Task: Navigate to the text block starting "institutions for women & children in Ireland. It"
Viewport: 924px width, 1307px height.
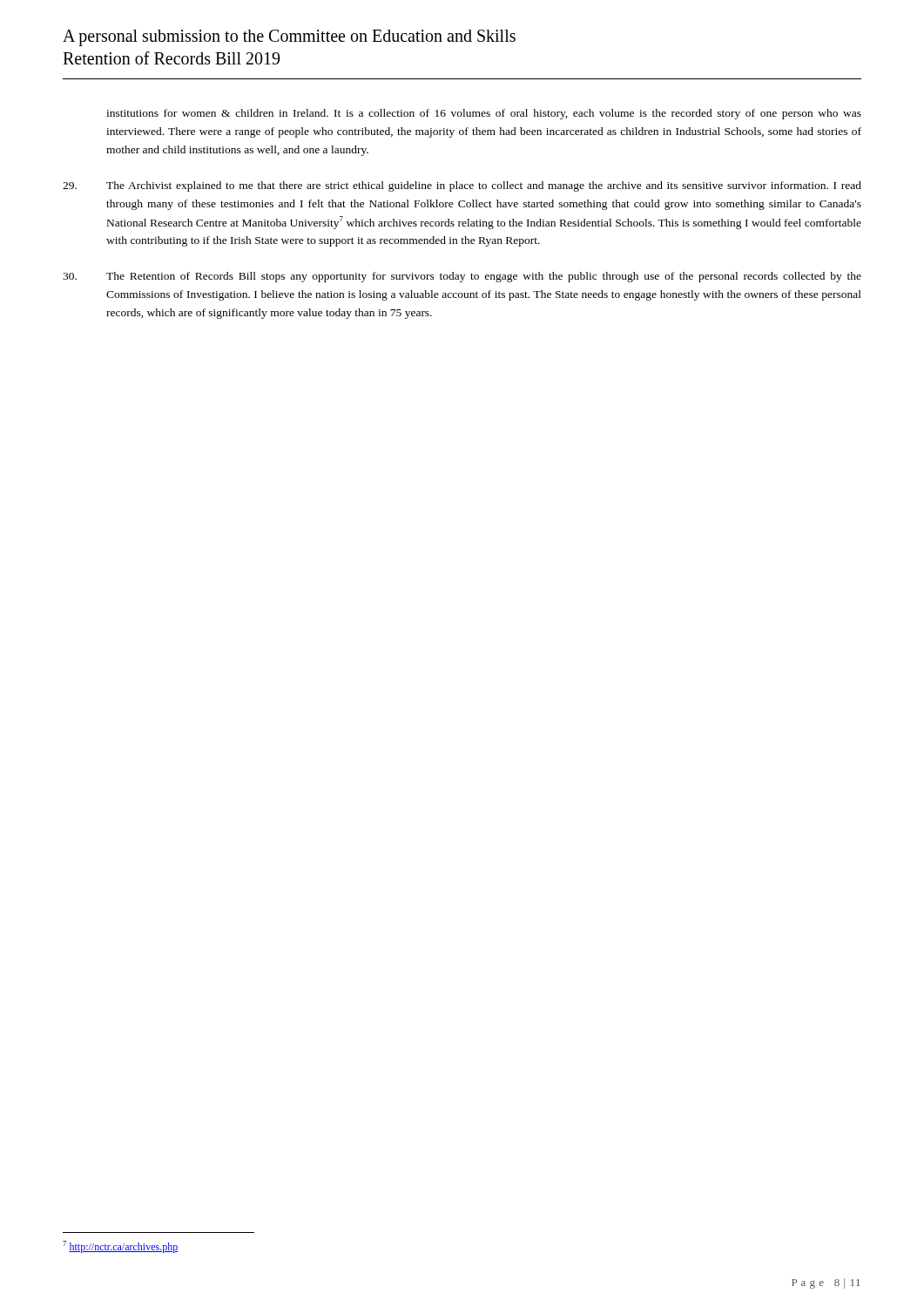Action: (484, 131)
